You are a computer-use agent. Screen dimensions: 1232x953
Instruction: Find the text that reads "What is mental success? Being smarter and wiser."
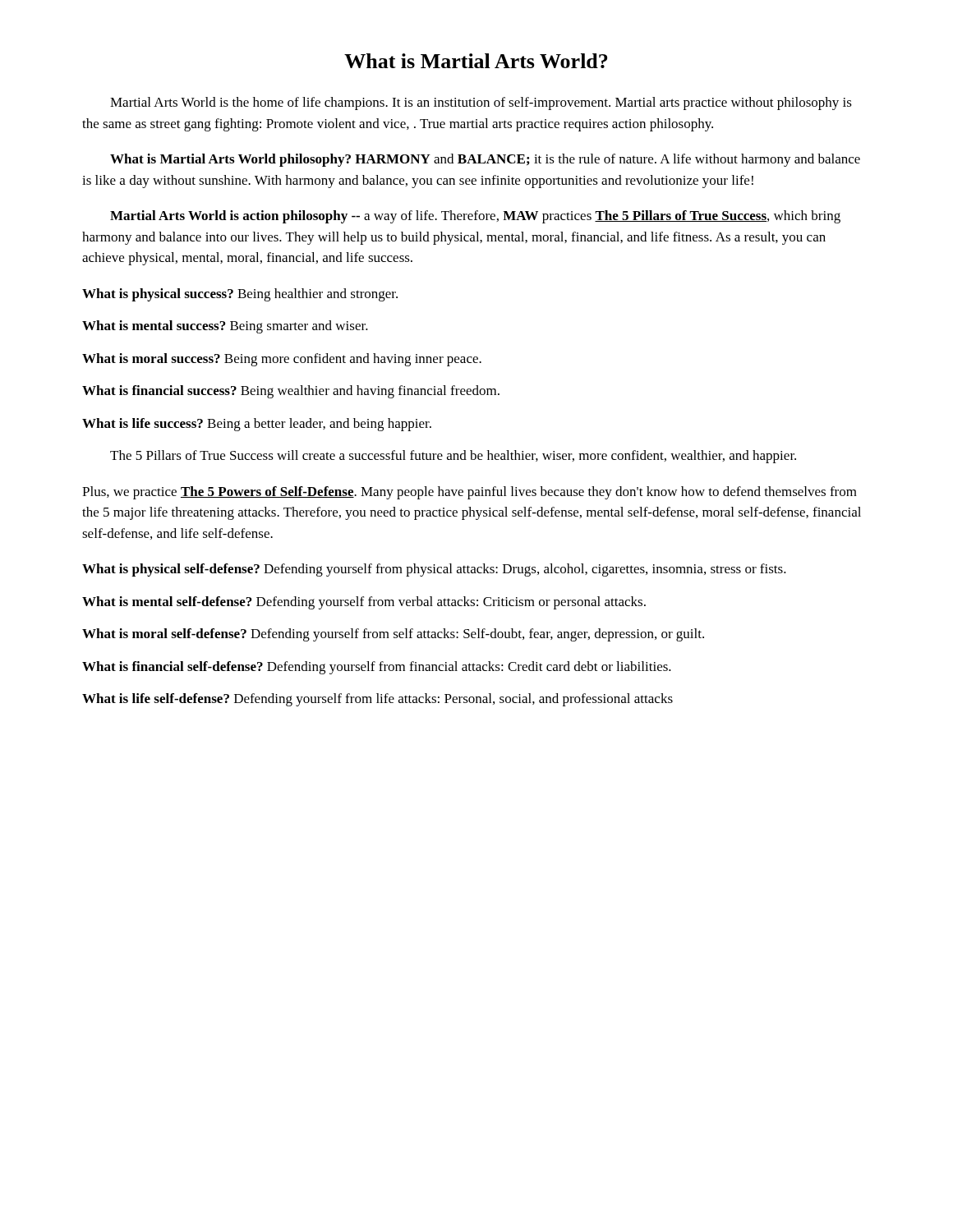225,326
